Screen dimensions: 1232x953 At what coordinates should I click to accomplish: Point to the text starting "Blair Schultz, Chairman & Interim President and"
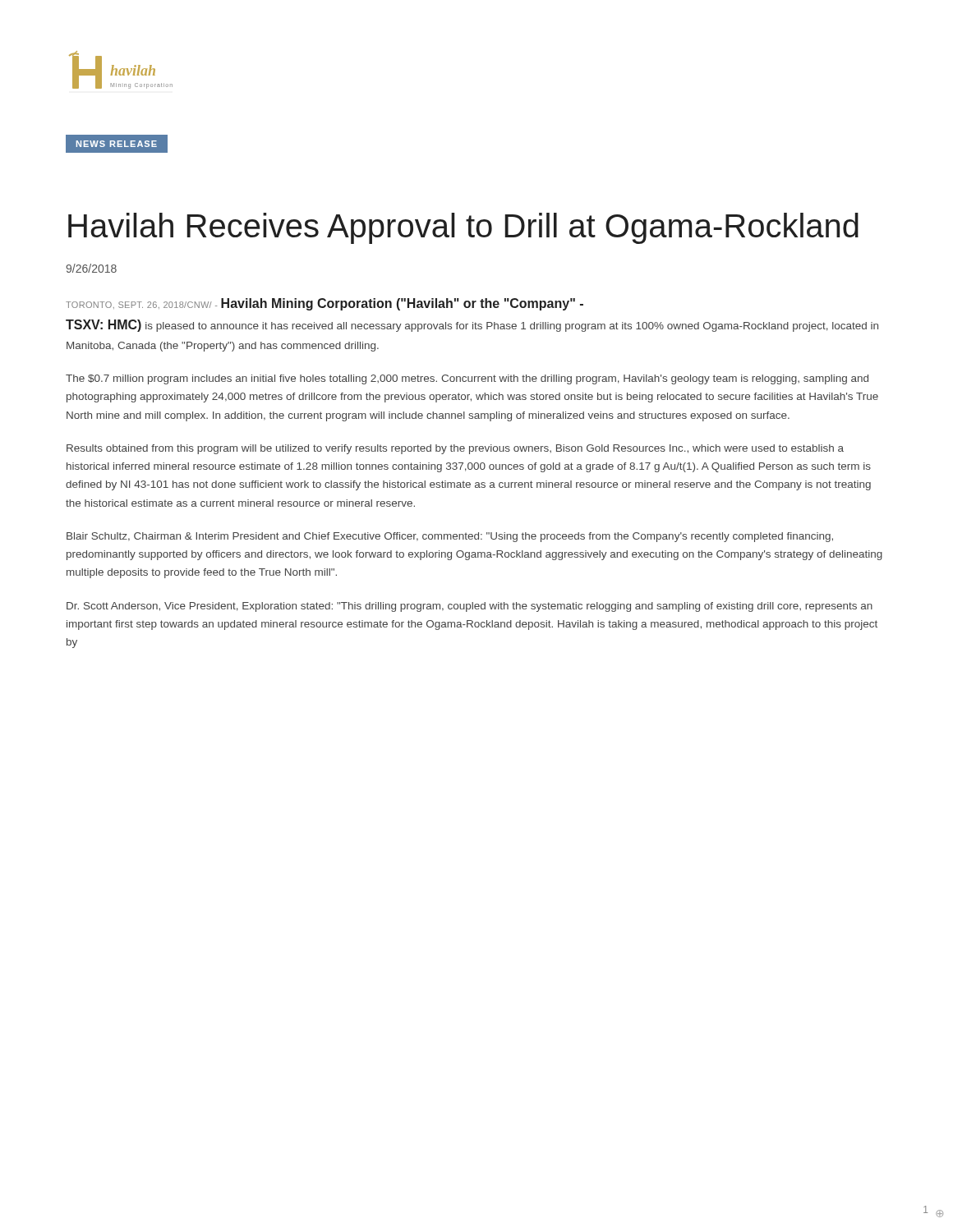coord(474,554)
